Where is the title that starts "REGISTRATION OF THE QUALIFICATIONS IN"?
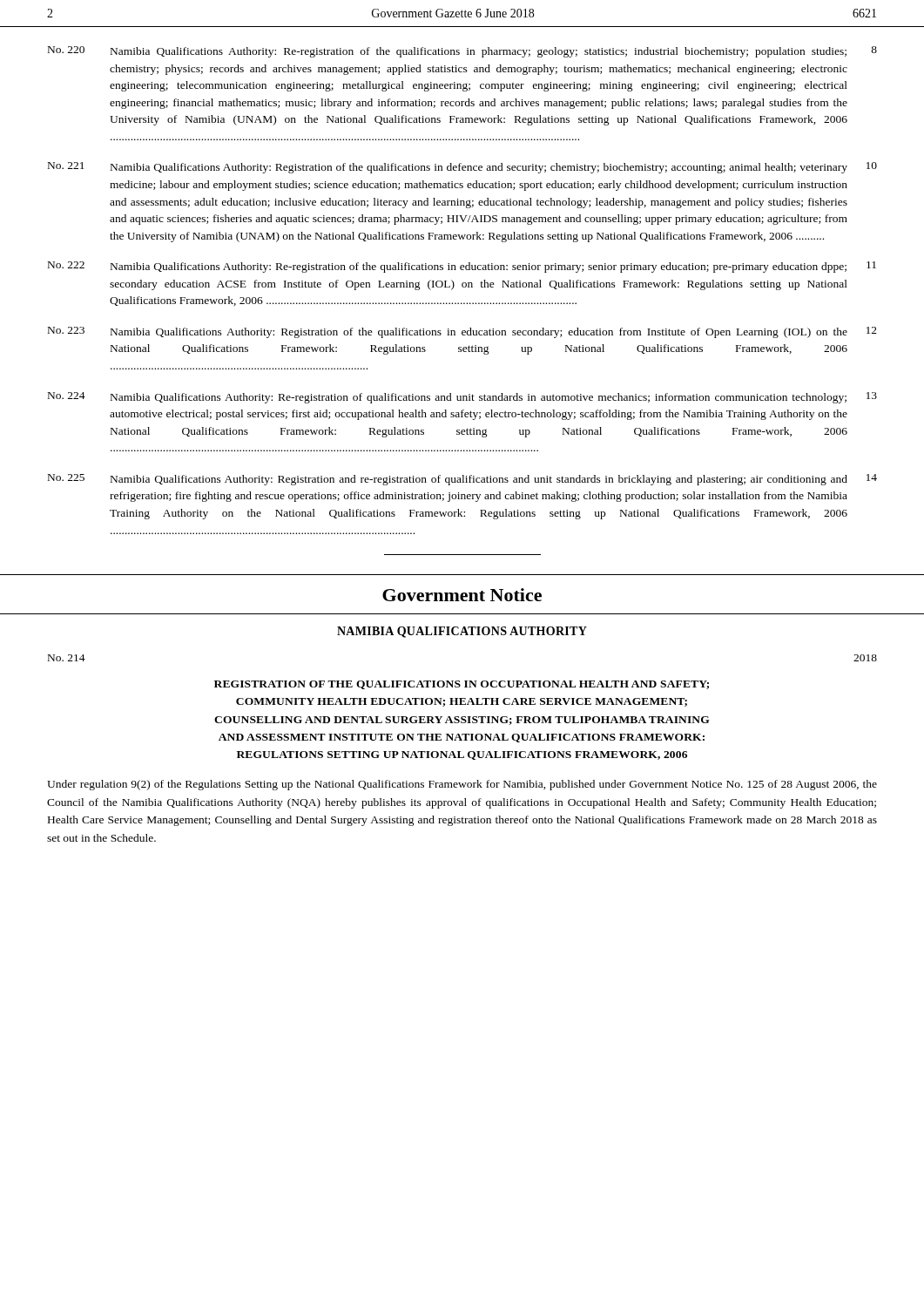The height and width of the screenshot is (1307, 924). (462, 719)
